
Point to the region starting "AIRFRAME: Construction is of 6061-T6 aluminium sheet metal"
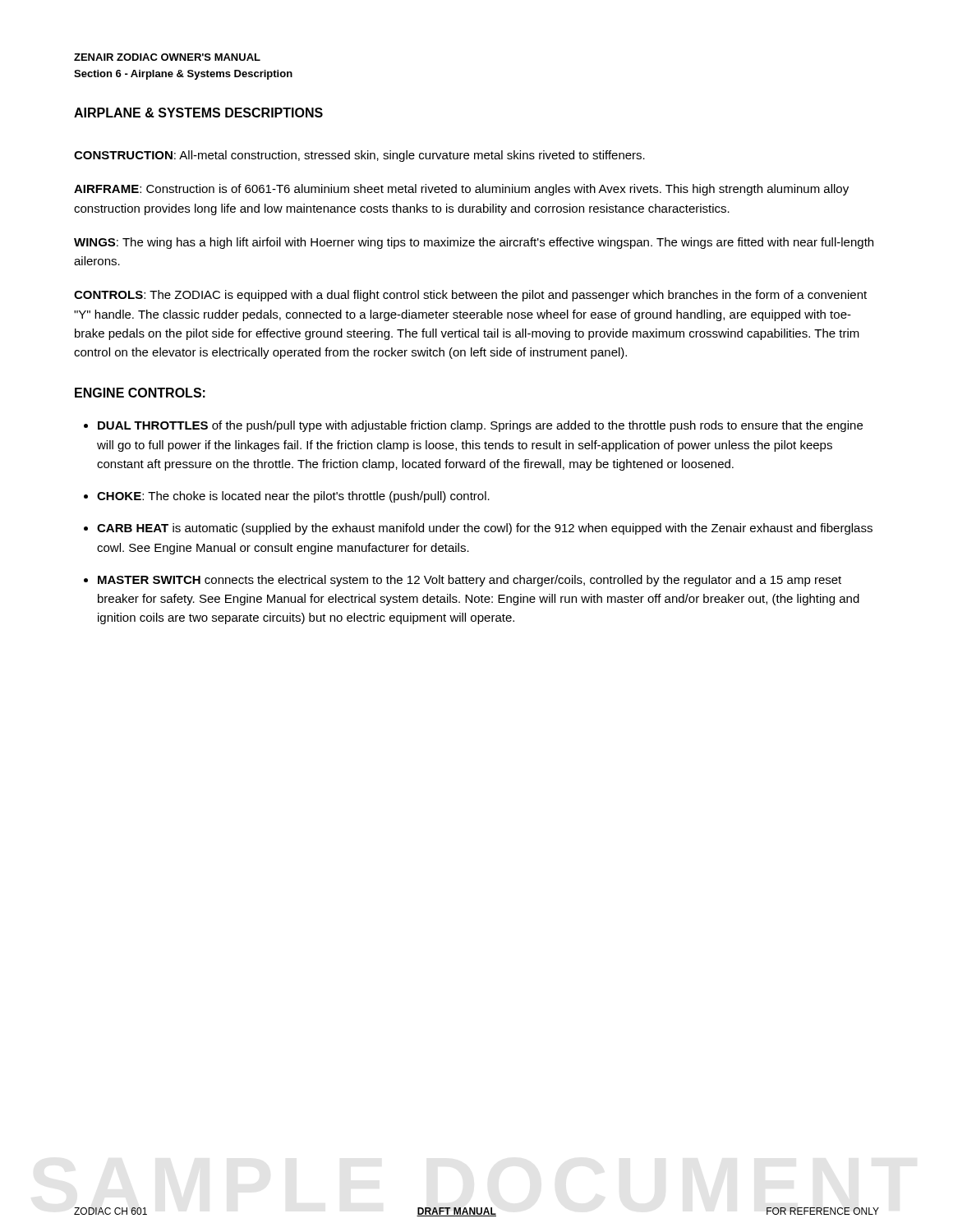tap(461, 198)
